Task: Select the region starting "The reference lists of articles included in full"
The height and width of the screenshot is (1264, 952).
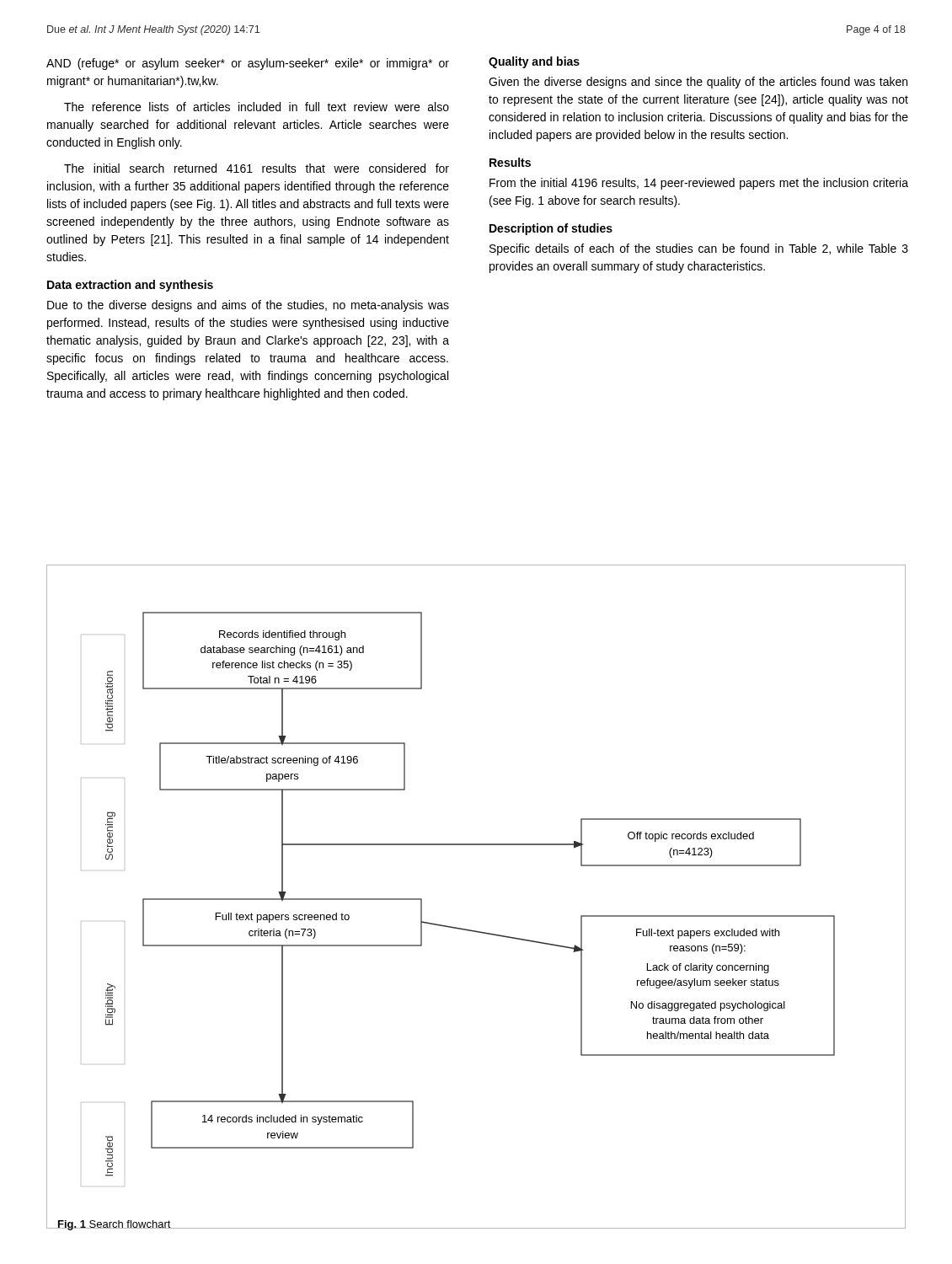Action: 248,125
